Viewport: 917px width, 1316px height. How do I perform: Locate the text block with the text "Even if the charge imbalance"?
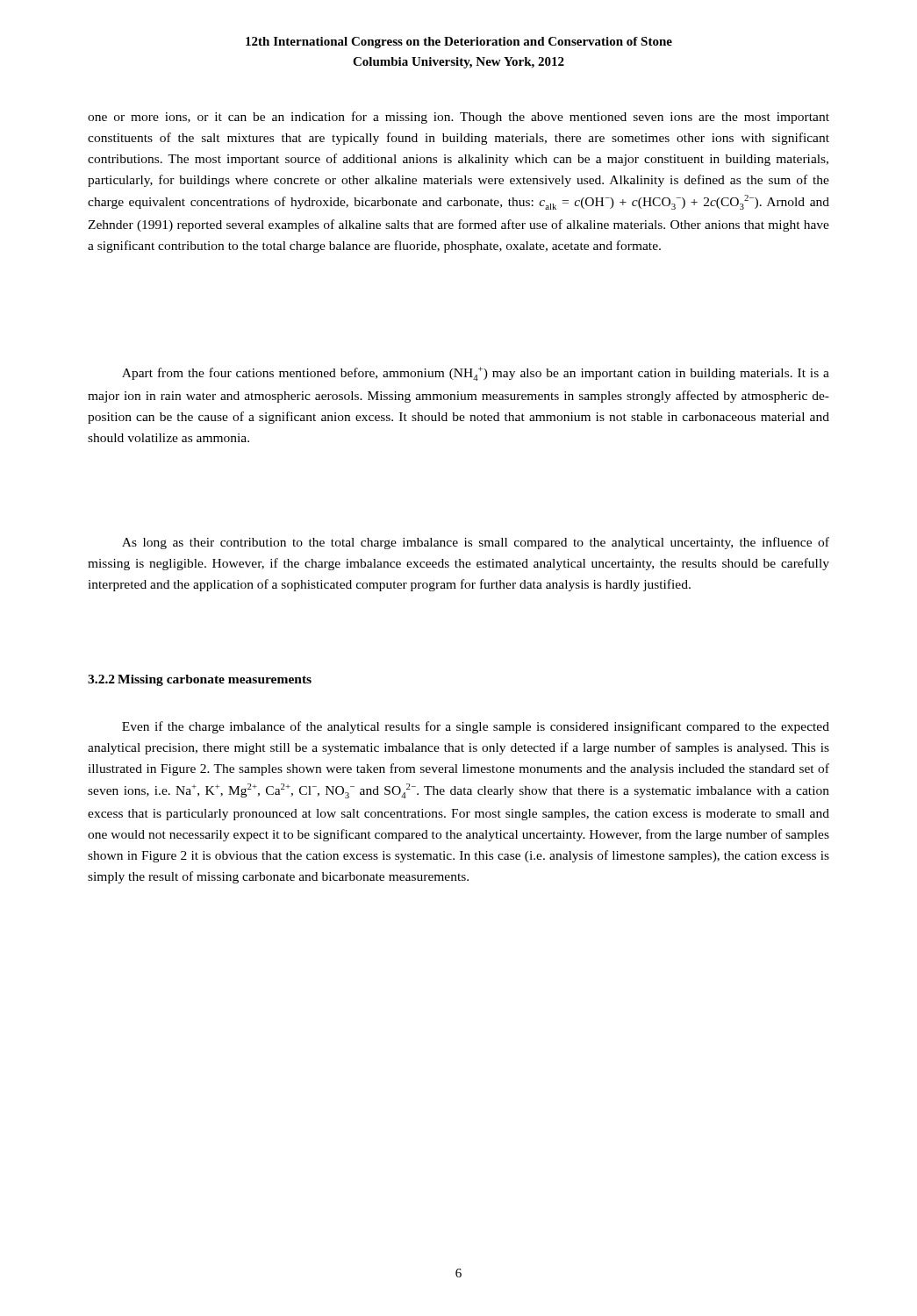(x=458, y=801)
